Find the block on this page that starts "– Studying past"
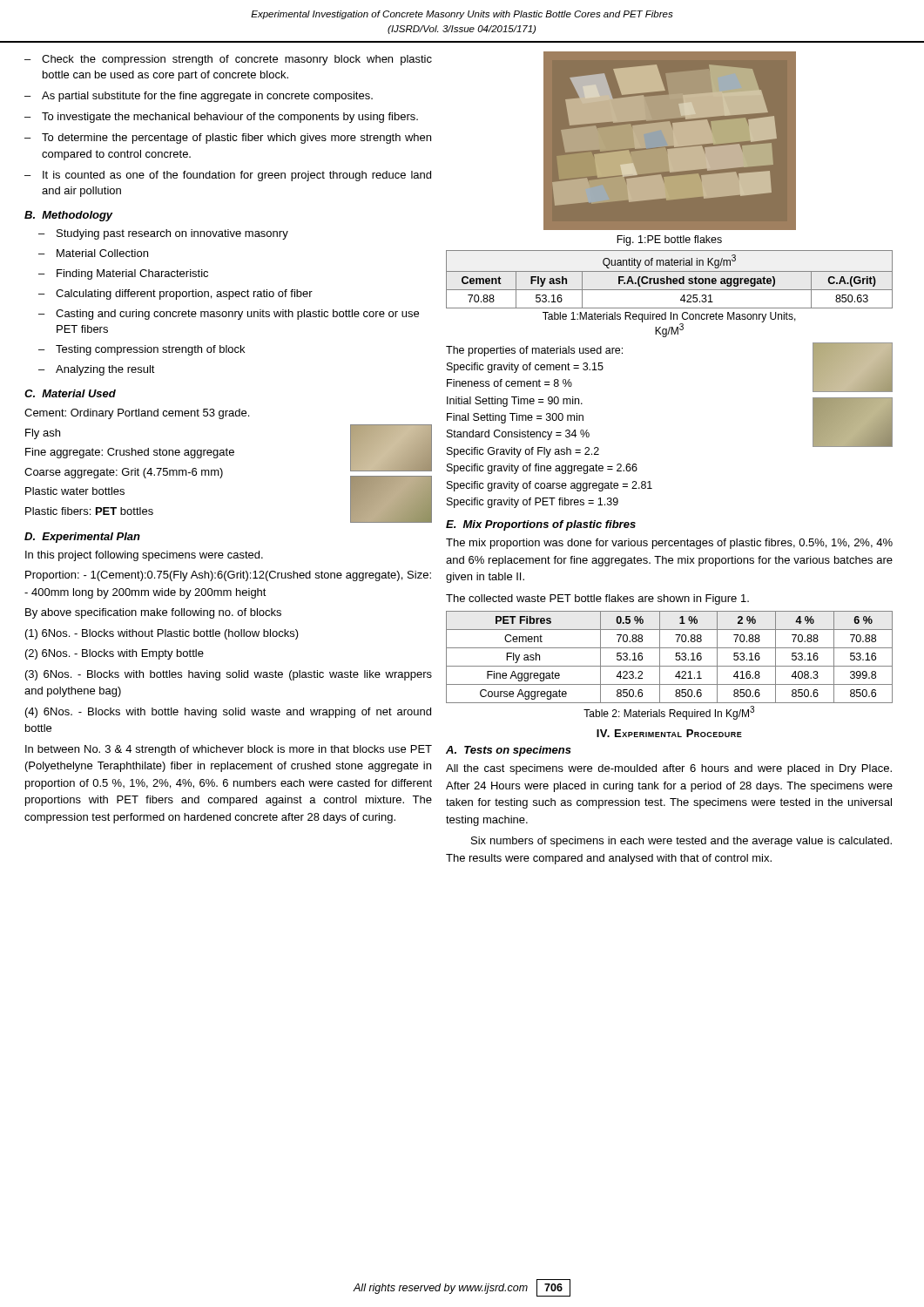 pyautogui.click(x=163, y=234)
